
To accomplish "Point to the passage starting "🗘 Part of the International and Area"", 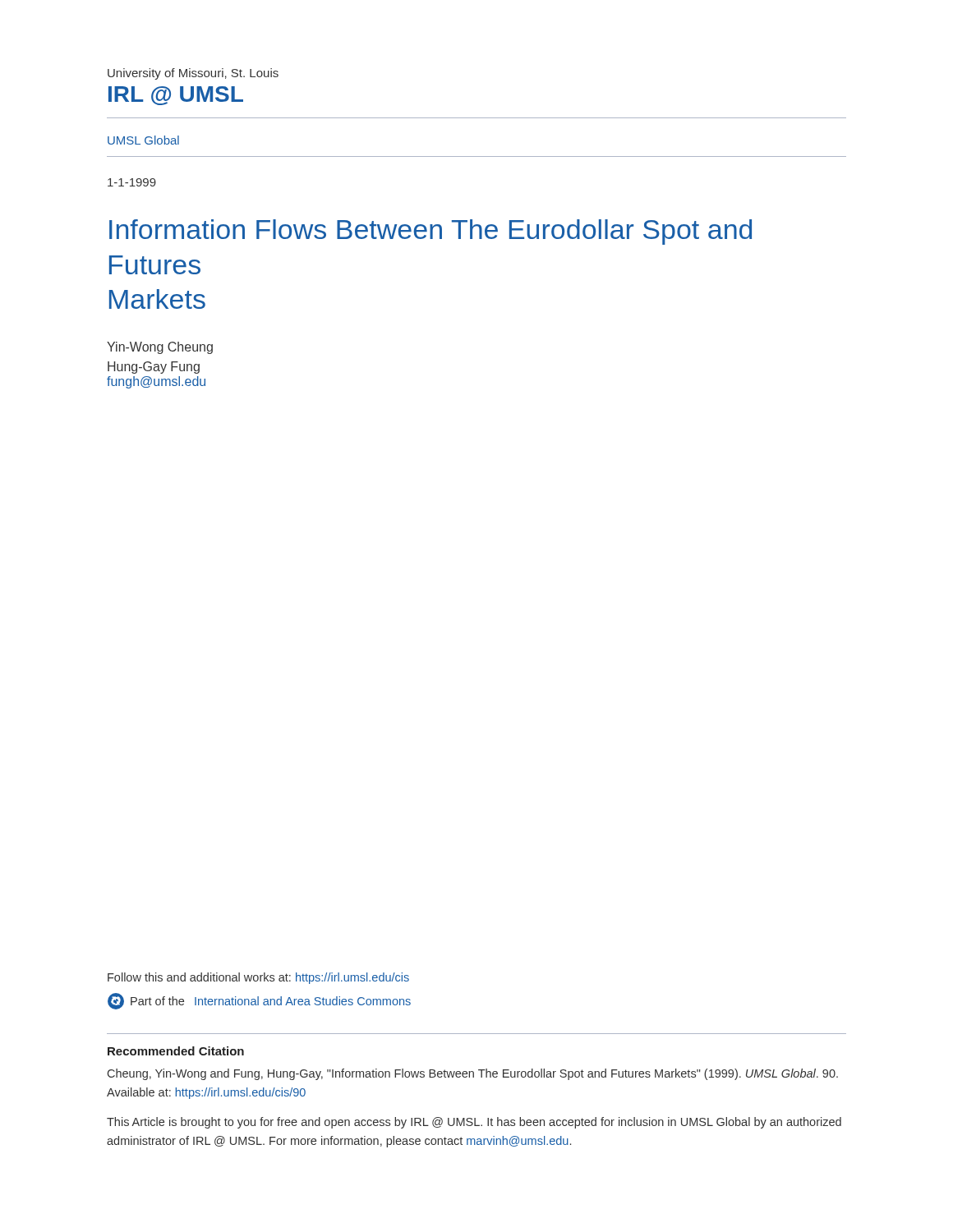I will pos(259,1001).
